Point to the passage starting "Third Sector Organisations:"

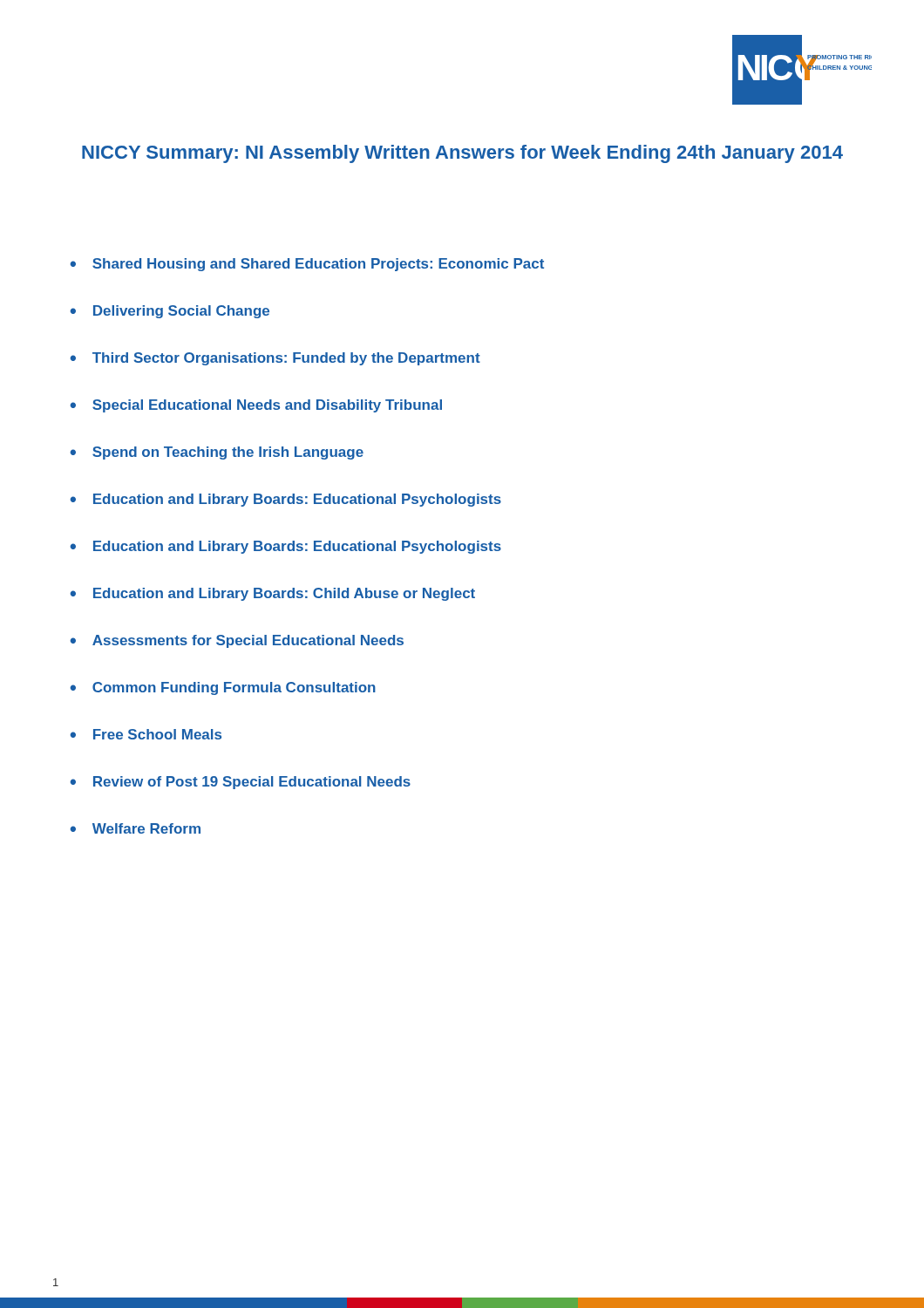(286, 358)
